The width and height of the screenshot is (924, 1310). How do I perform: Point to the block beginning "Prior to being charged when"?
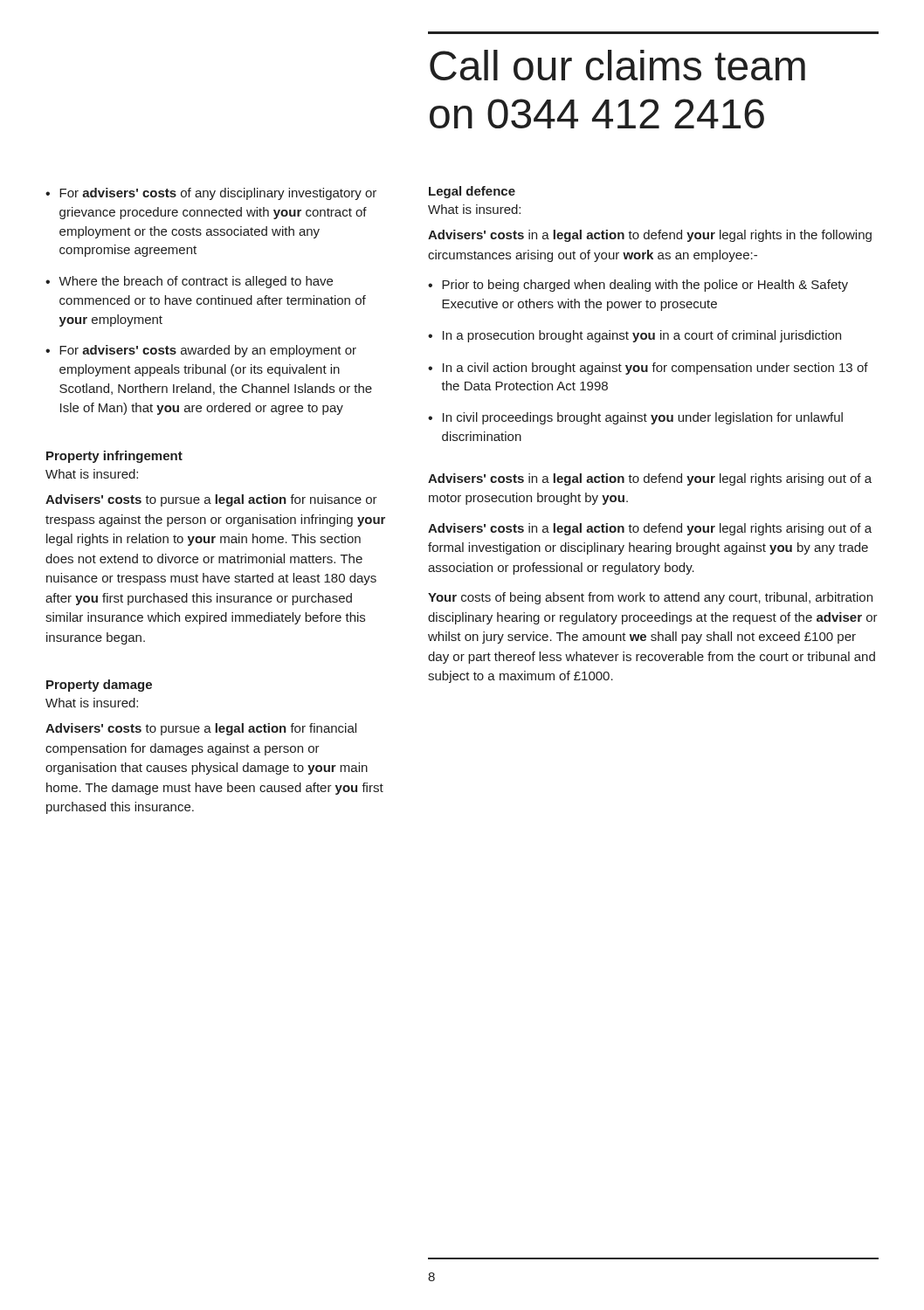pos(653,294)
